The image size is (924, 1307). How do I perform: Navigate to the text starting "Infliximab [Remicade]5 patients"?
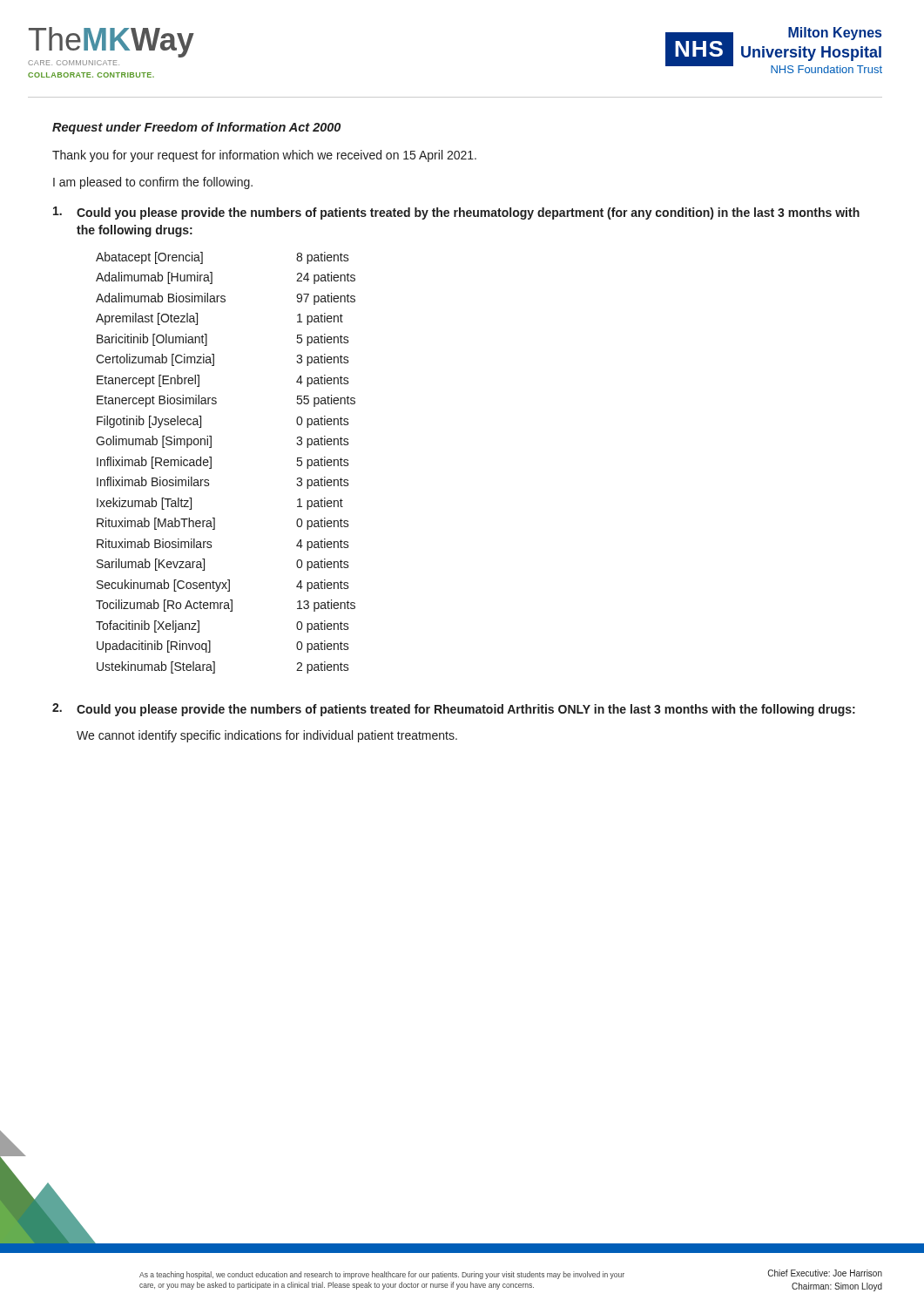coord(222,462)
